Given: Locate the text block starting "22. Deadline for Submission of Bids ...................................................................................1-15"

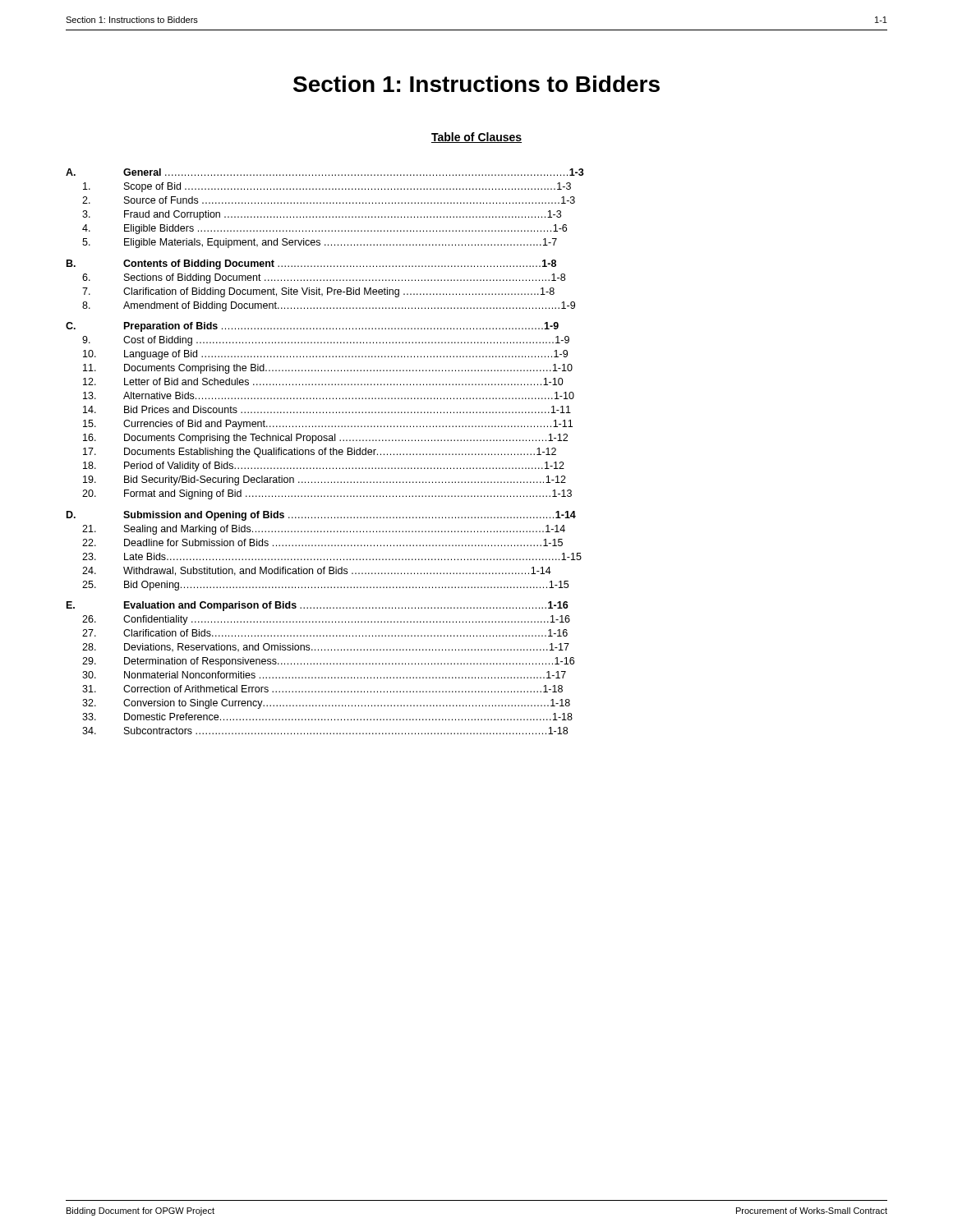Looking at the screenshot, I should click(476, 543).
